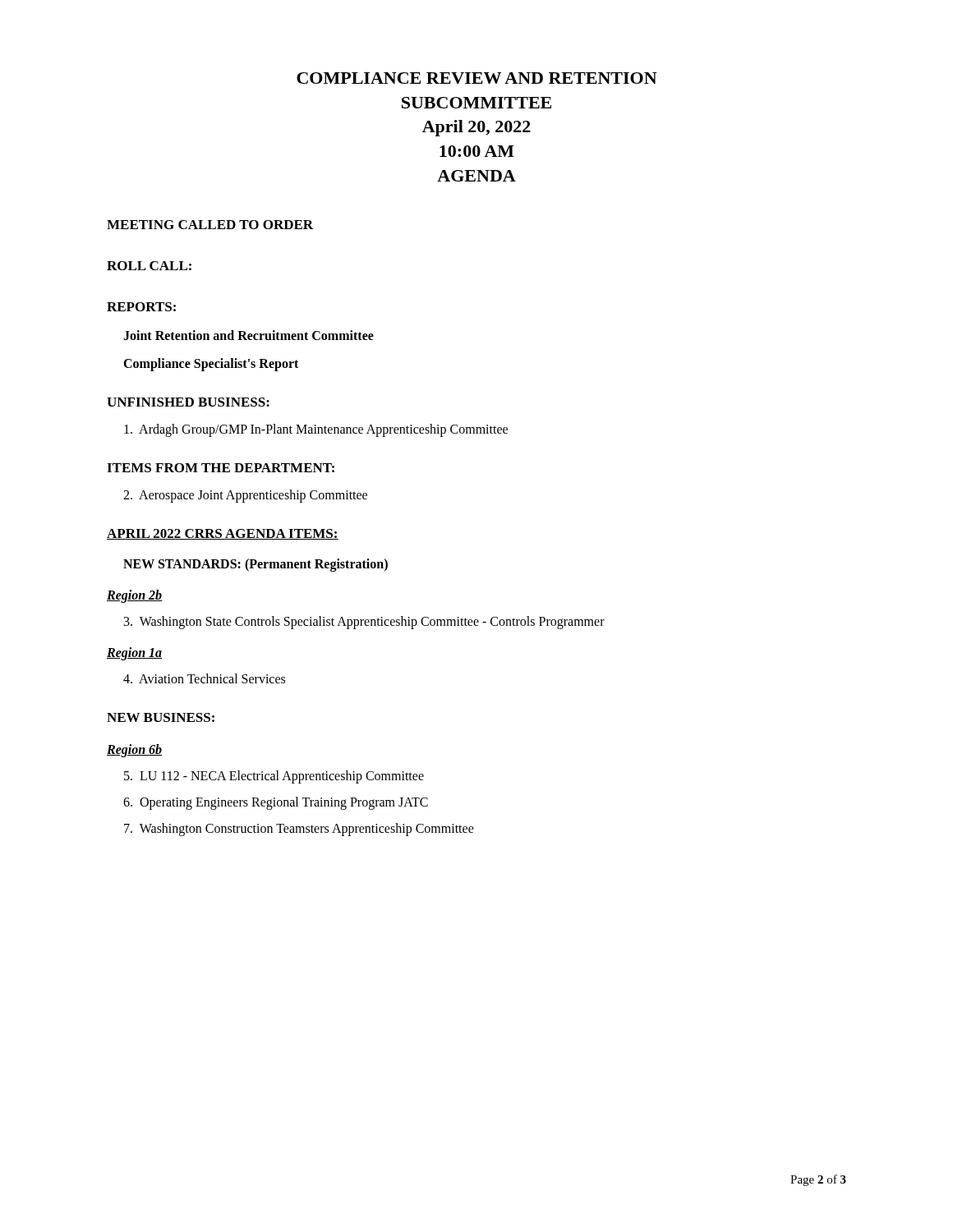
Task: Navigate to the passage starting "3. Washington State Controls"
Action: point(364,622)
